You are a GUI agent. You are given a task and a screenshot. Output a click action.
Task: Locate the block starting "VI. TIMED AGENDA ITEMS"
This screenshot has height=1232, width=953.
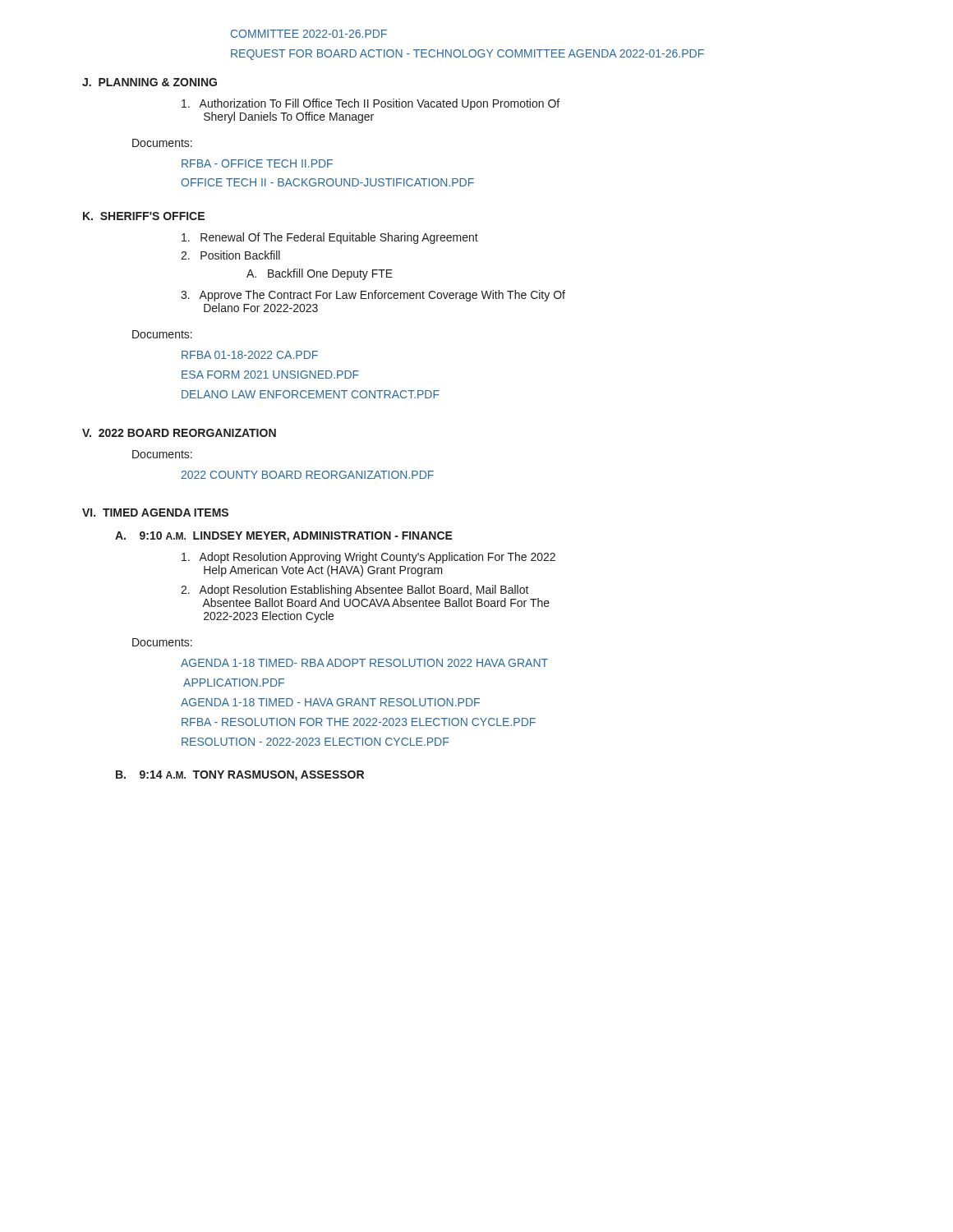point(156,513)
